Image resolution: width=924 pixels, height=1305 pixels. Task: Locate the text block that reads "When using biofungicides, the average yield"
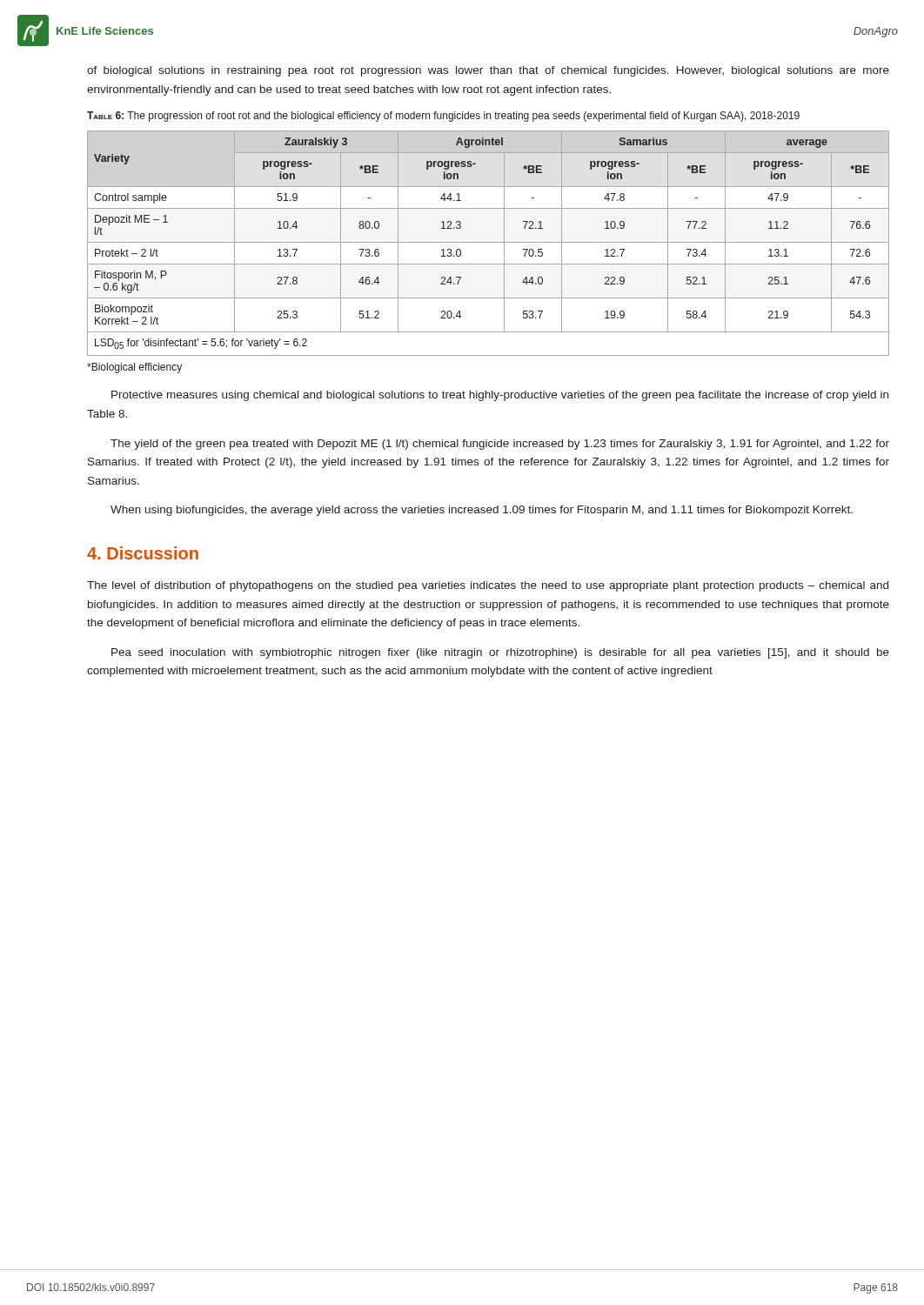482,510
